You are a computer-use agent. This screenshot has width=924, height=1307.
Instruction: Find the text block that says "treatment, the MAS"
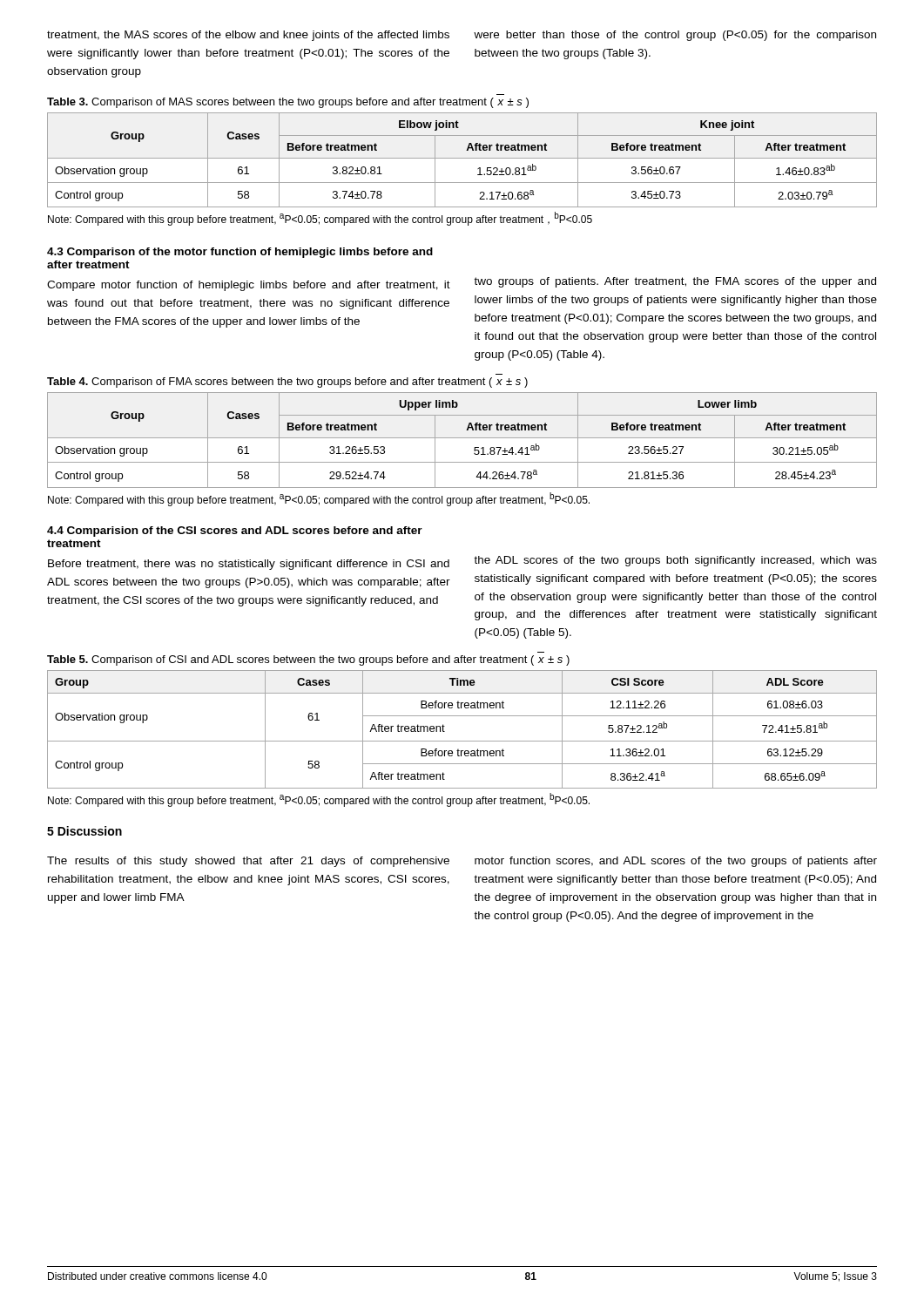248,53
